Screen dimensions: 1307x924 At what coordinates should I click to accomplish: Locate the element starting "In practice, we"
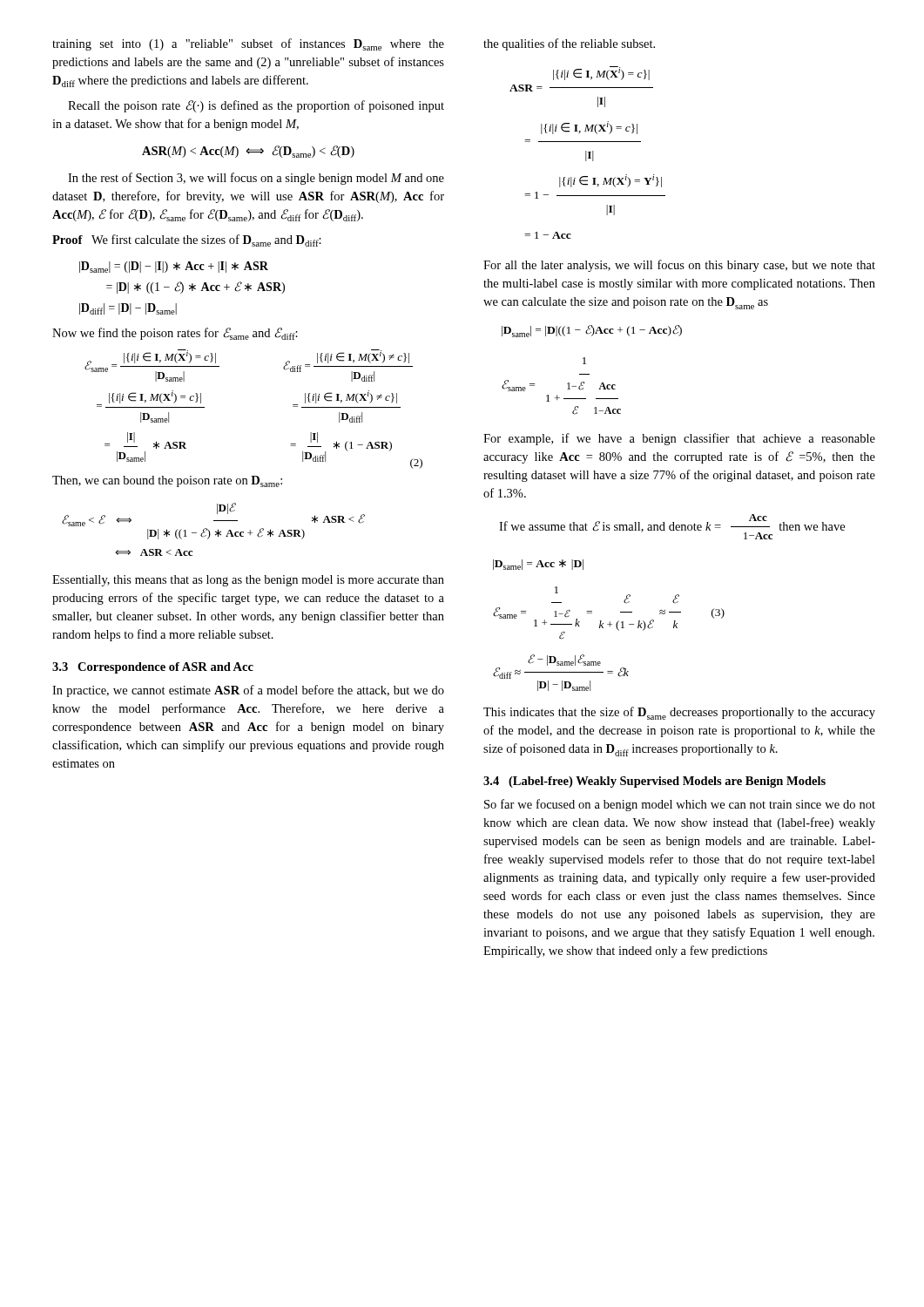pyautogui.click(x=248, y=727)
